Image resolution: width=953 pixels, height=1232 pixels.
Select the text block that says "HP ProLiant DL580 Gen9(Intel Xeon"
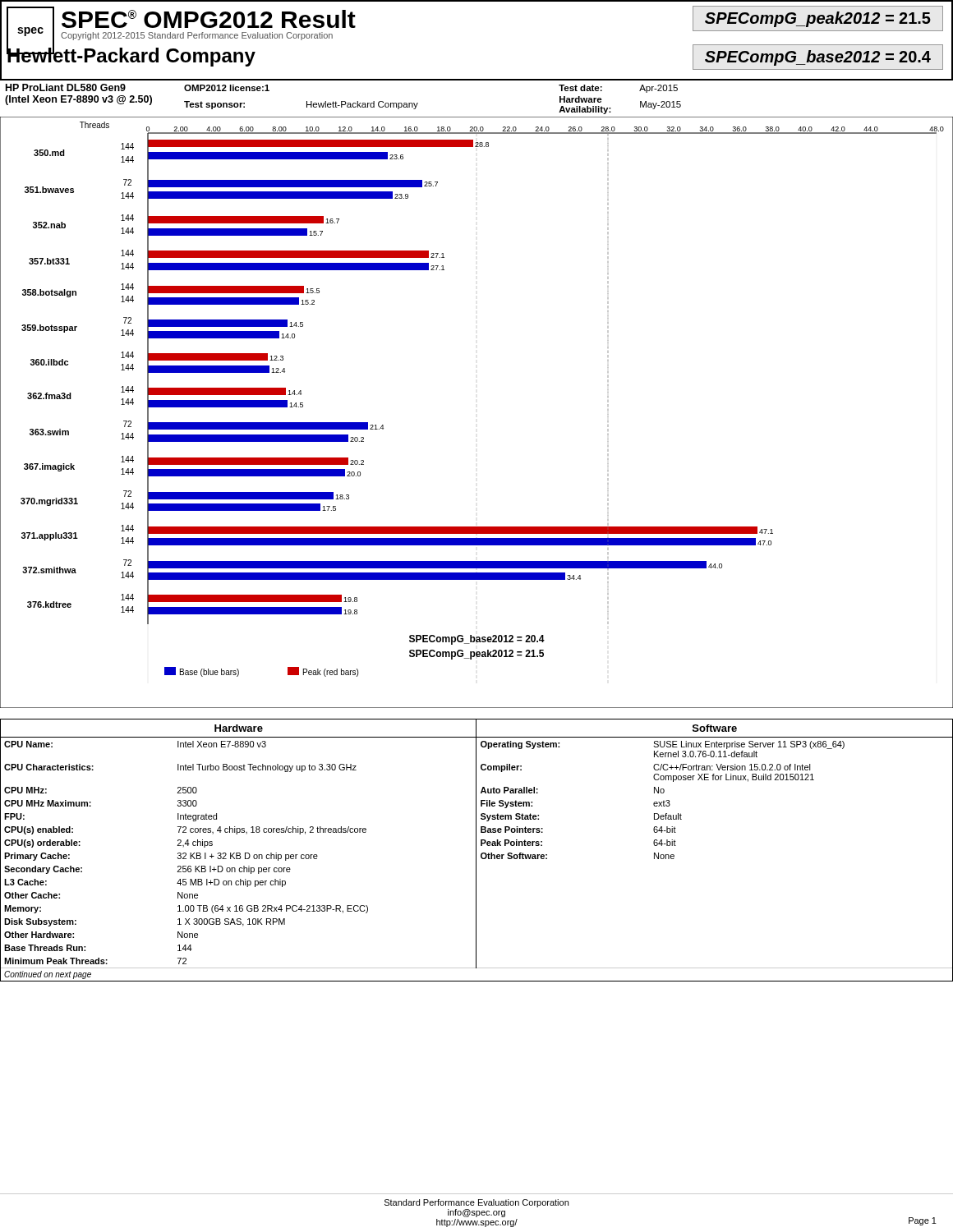pyautogui.click(x=79, y=94)
